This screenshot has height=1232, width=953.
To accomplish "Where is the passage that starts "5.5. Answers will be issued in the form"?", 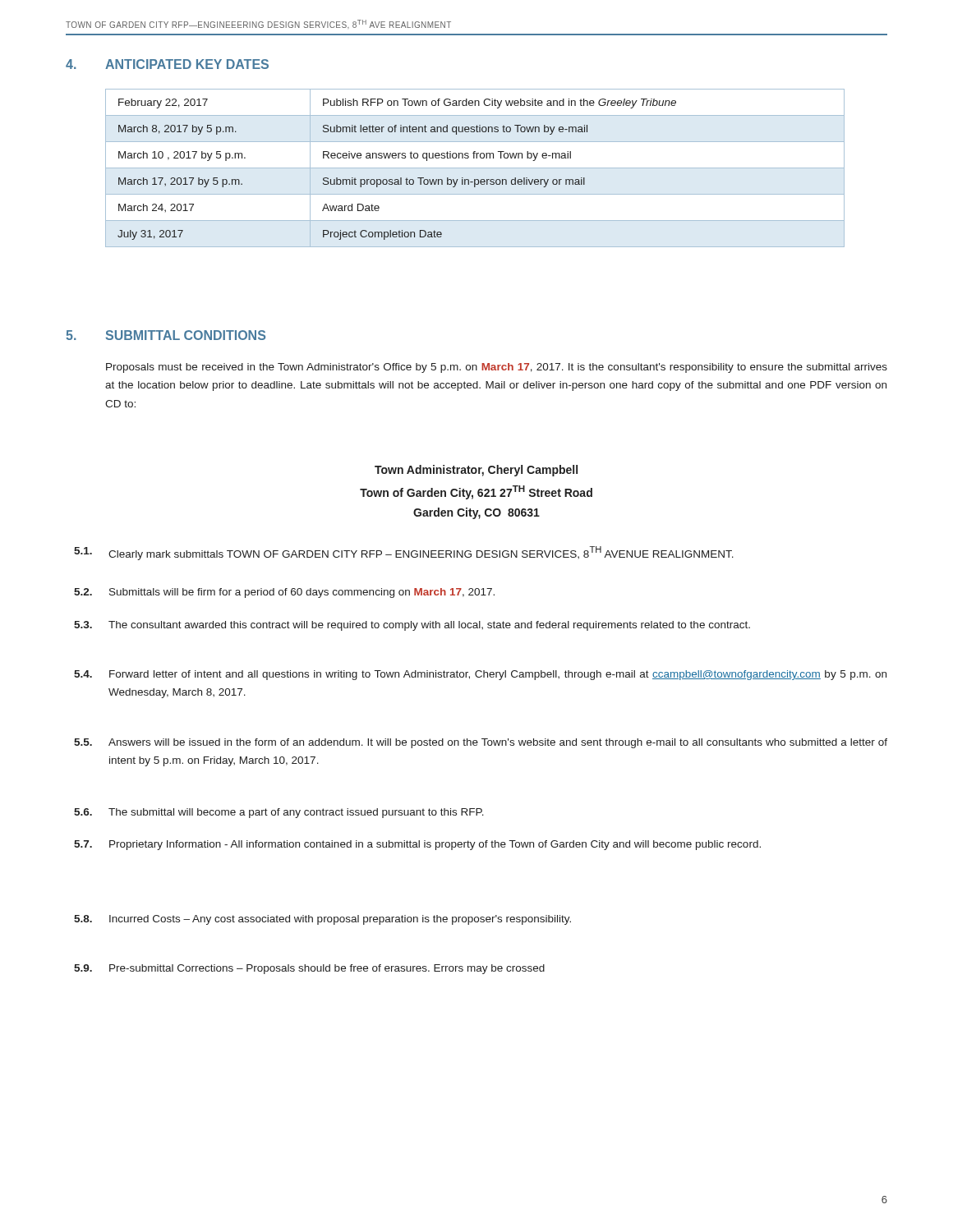I will 481,751.
